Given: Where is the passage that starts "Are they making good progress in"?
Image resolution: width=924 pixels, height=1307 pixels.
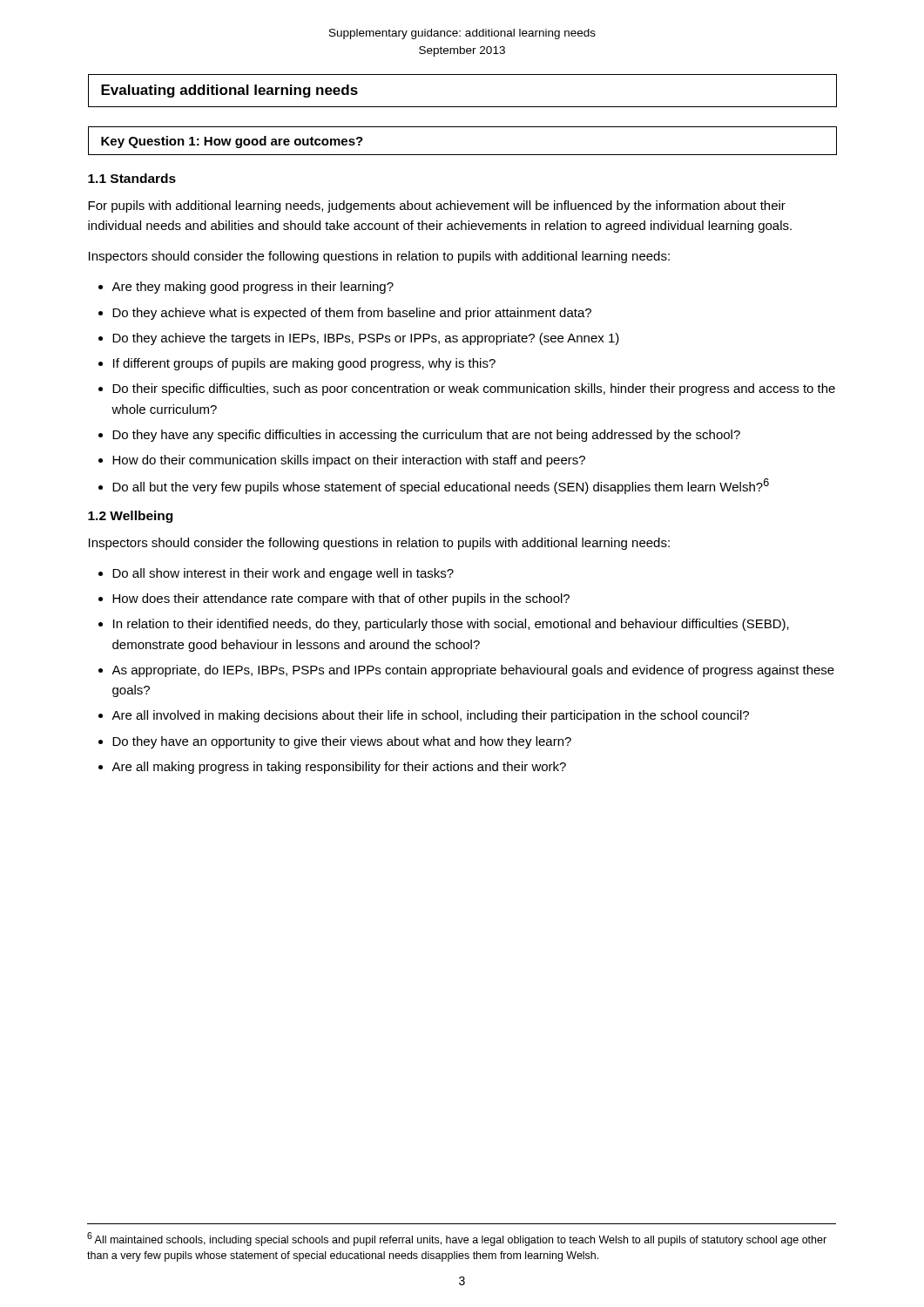Looking at the screenshot, I should (x=253, y=286).
